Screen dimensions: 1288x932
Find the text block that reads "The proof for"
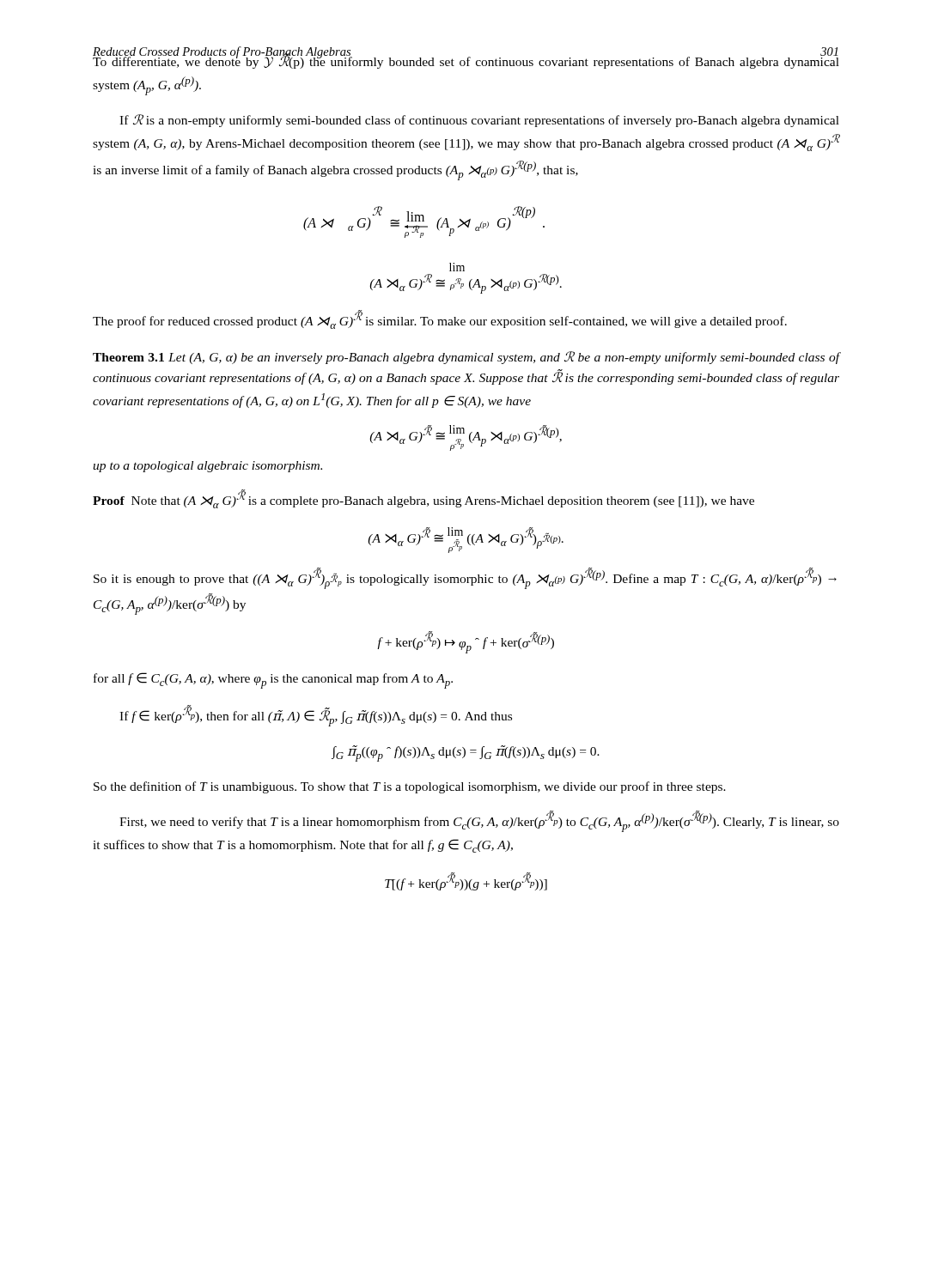coord(466,321)
